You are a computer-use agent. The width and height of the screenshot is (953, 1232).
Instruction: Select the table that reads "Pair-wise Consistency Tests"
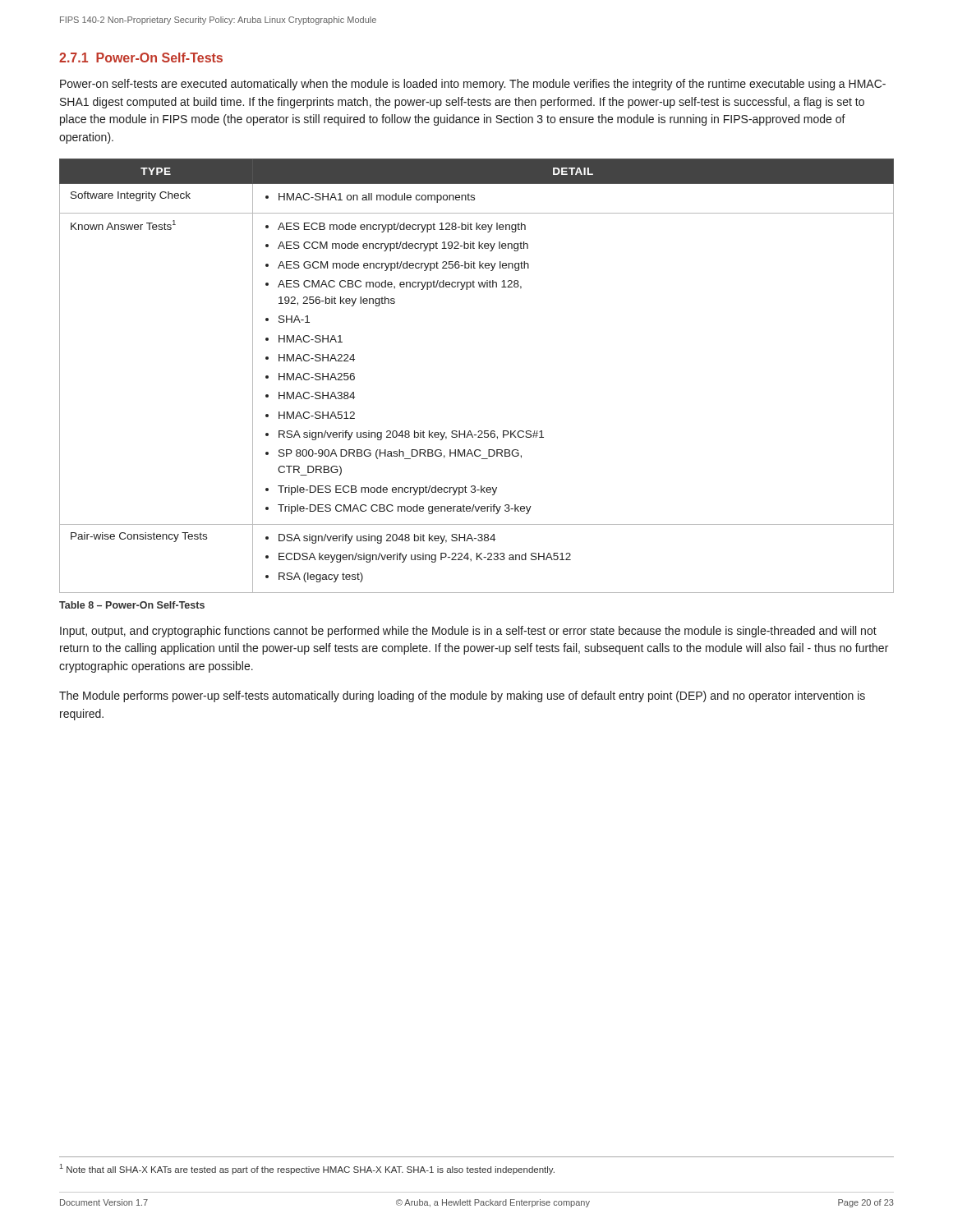click(x=476, y=376)
